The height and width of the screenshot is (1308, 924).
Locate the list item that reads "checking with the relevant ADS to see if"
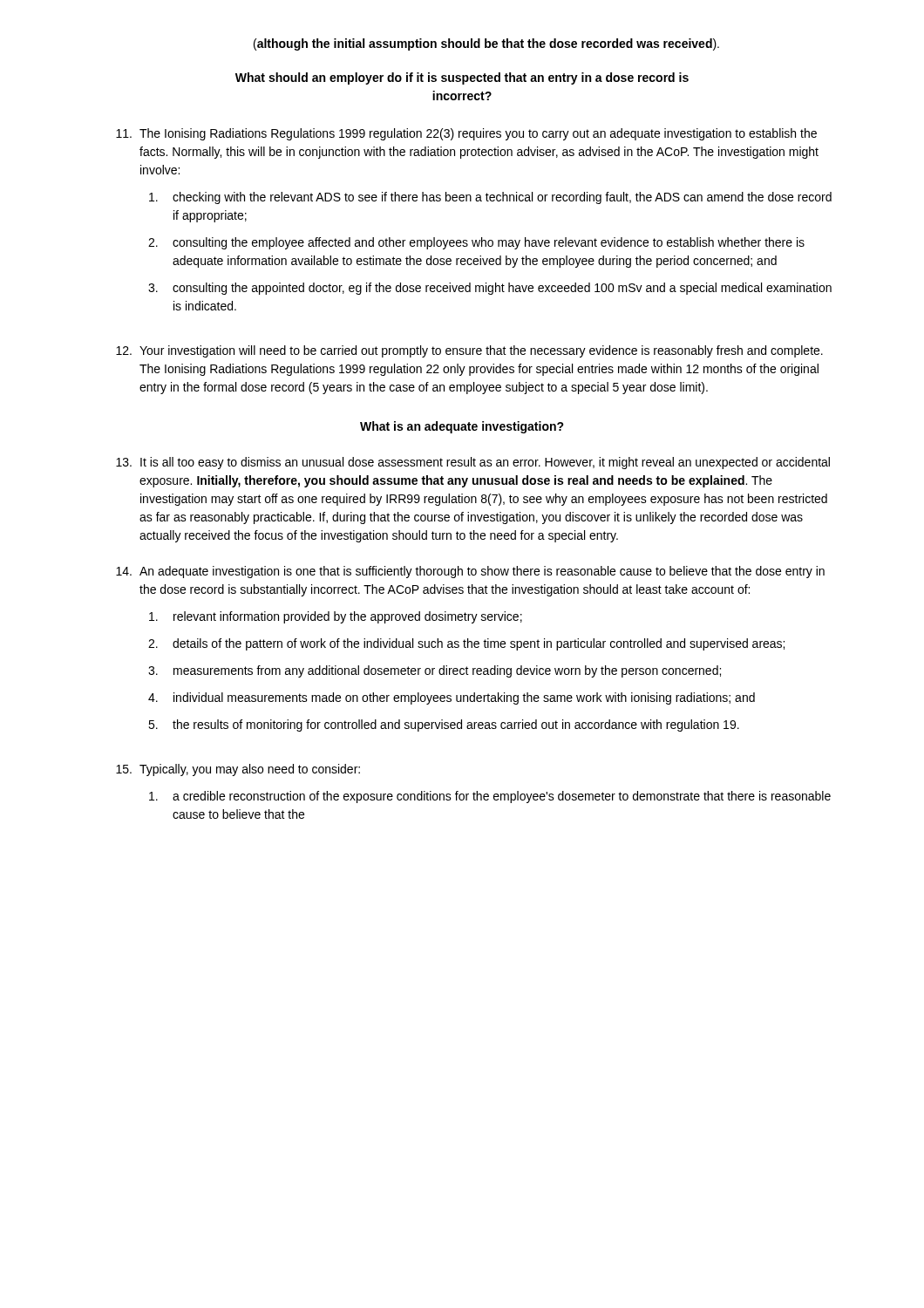[x=493, y=207]
